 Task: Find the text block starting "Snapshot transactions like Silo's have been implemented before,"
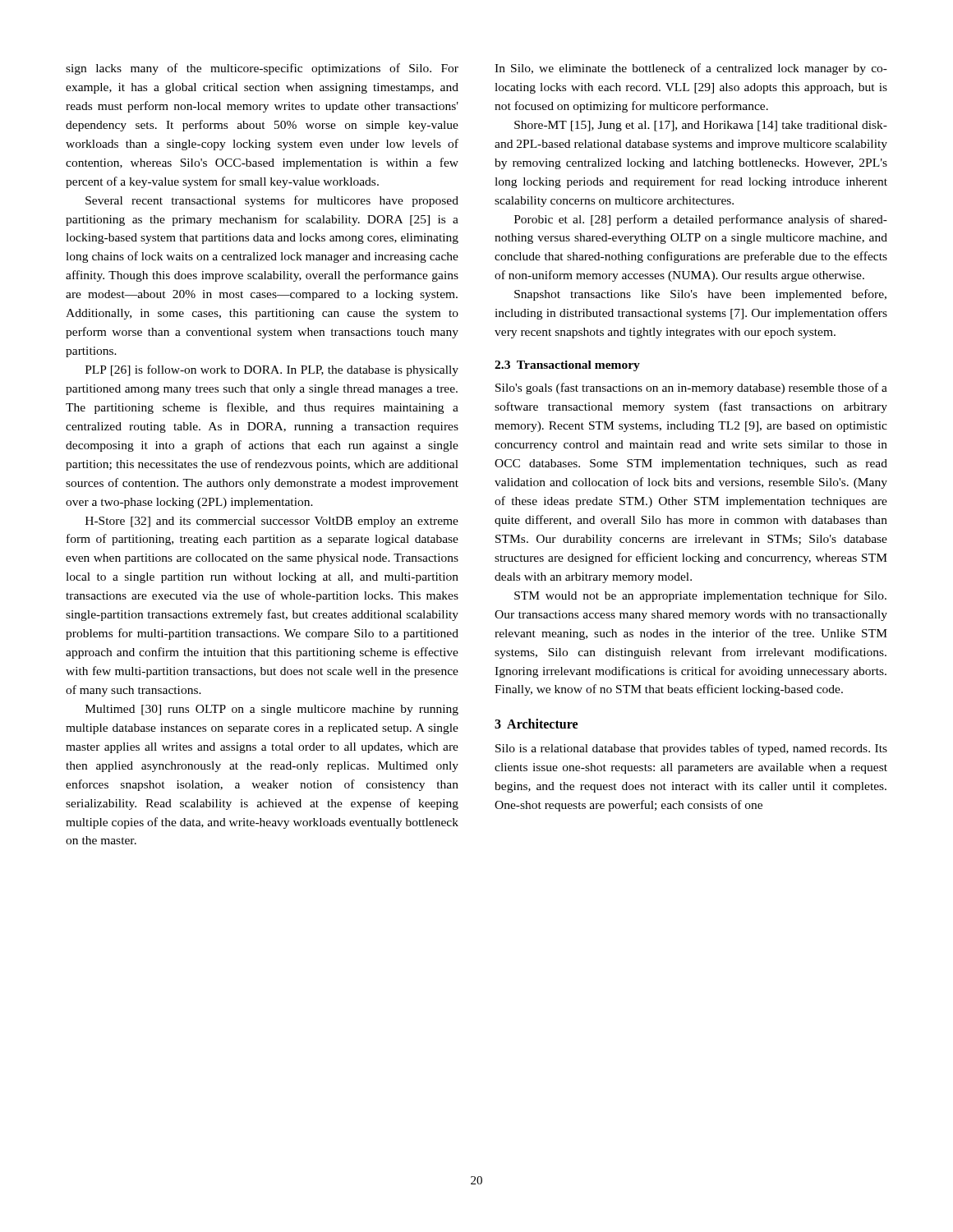click(691, 313)
